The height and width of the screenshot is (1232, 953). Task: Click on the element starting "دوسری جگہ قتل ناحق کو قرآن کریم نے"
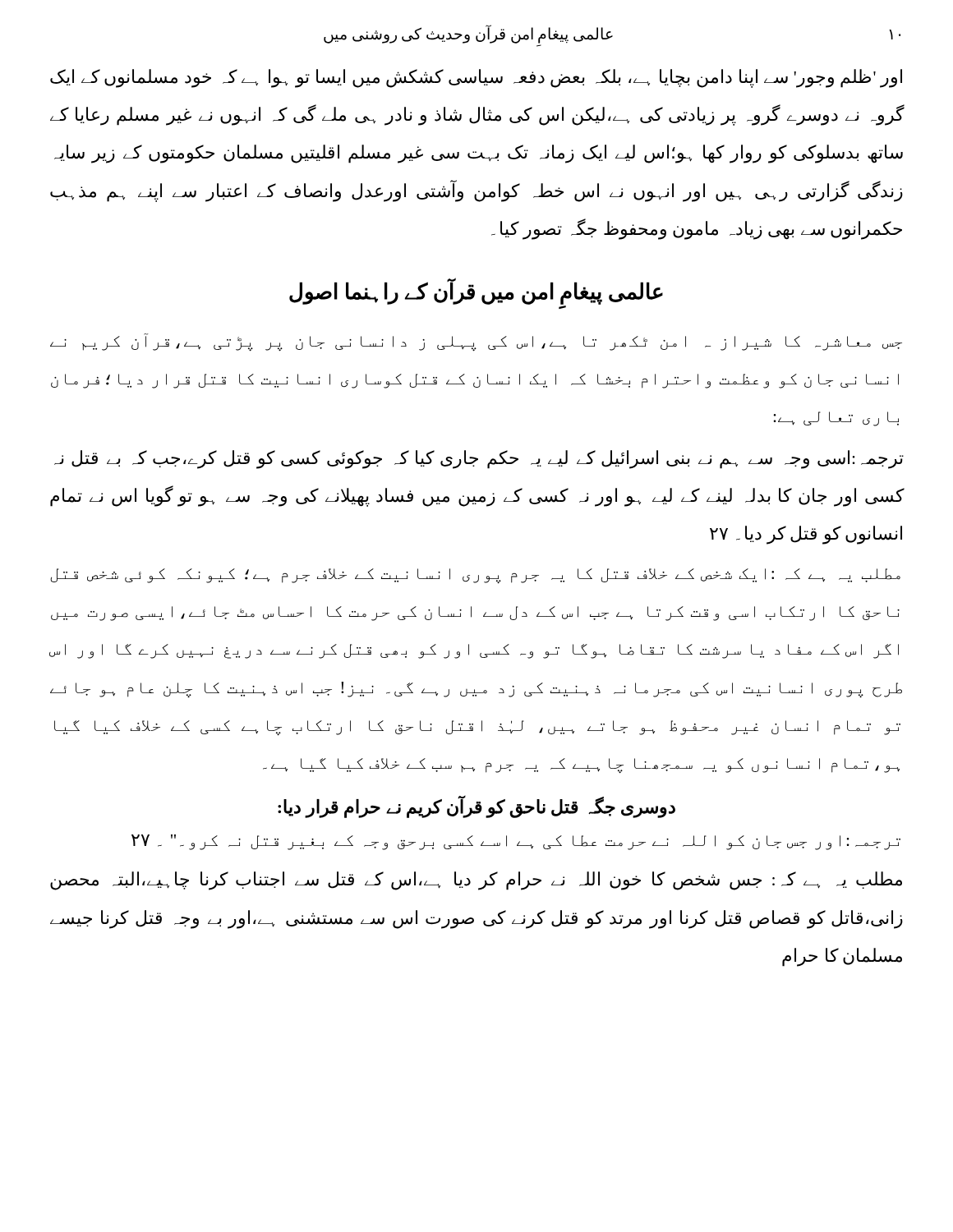(476, 807)
